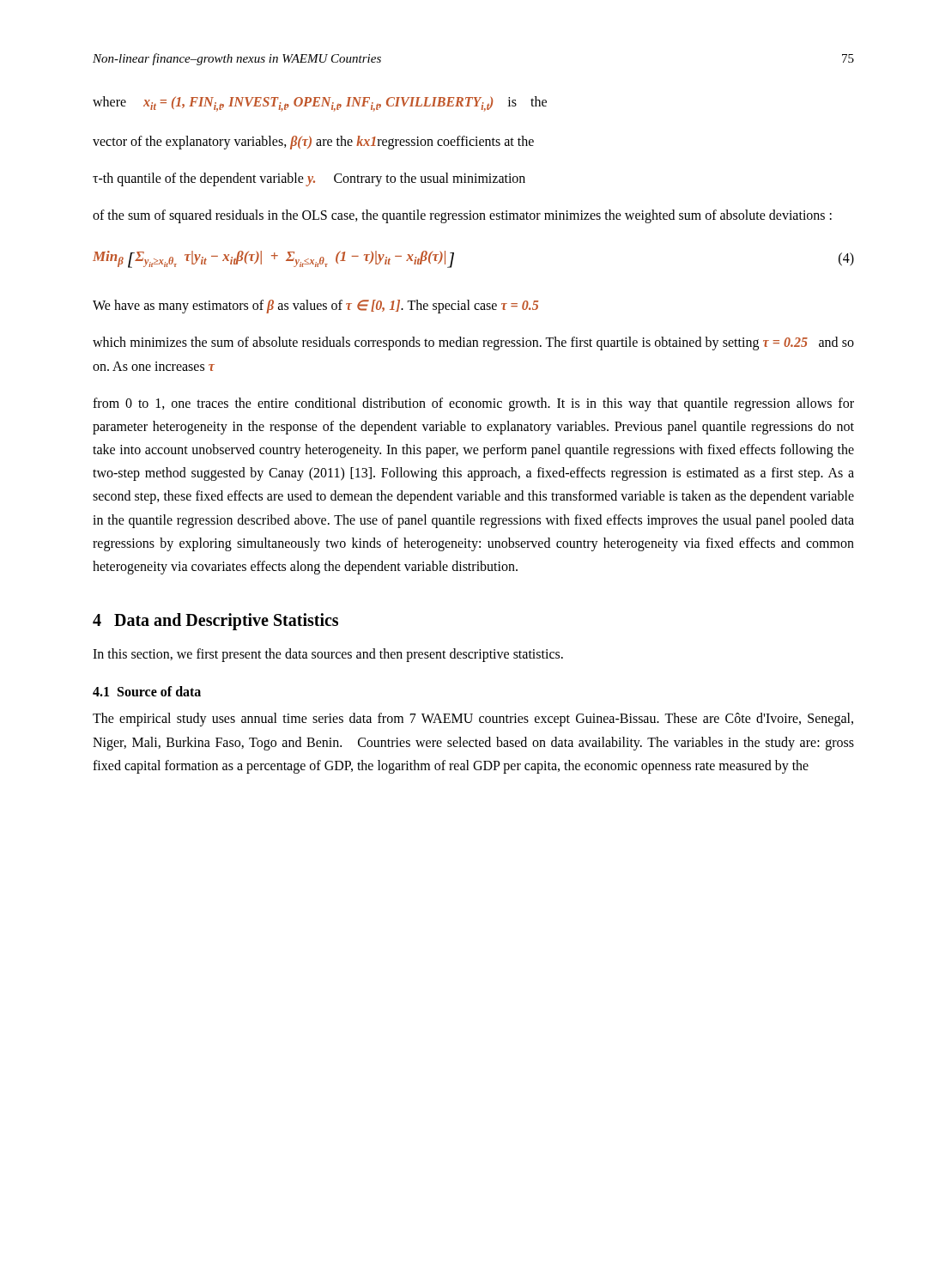Select the text block starting "In this section, we first"
This screenshot has width=927, height=1288.
(x=328, y=654)
